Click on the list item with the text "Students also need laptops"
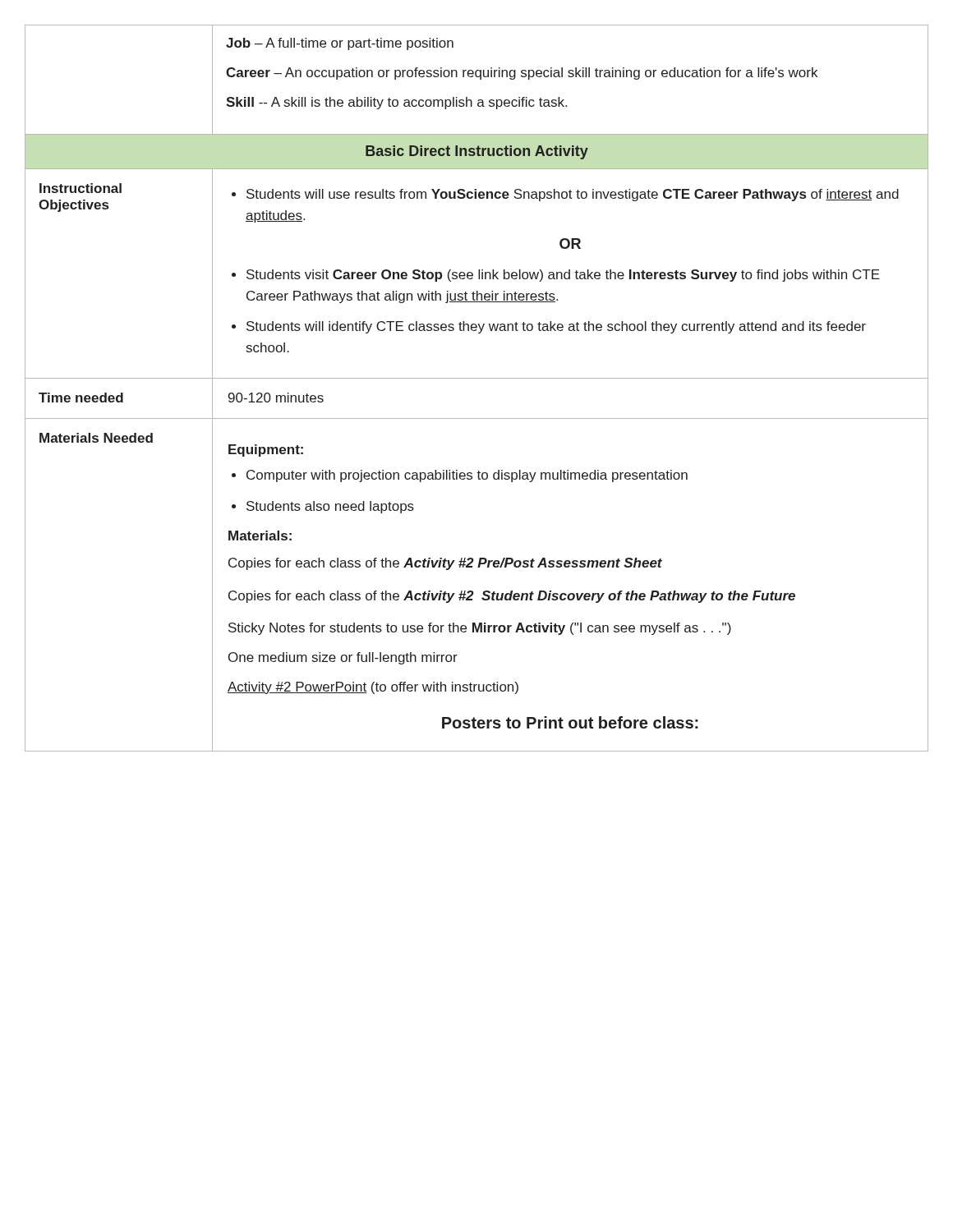 330,507
